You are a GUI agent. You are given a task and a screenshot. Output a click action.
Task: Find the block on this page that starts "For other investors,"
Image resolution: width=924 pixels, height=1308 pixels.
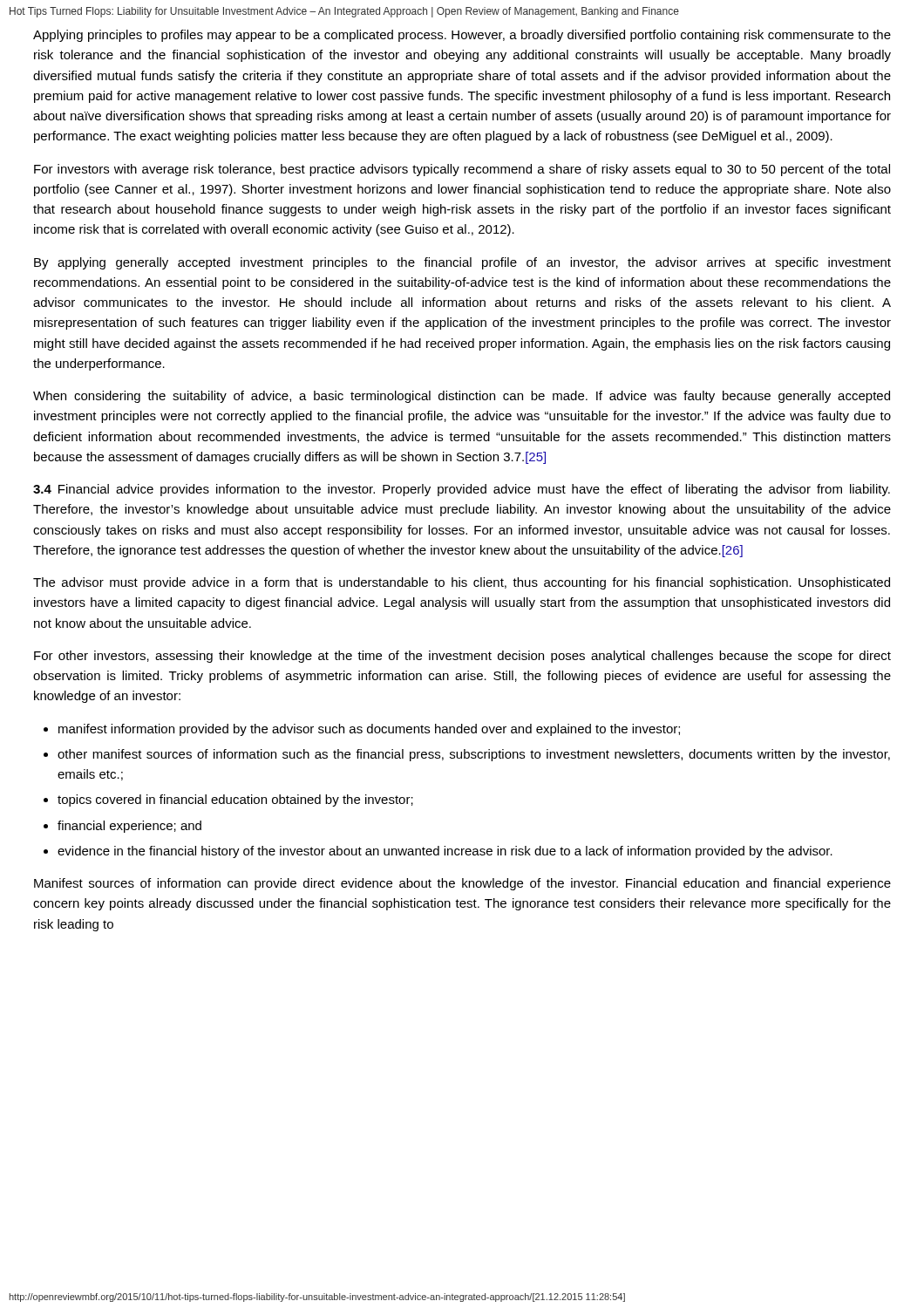point(462,675)
